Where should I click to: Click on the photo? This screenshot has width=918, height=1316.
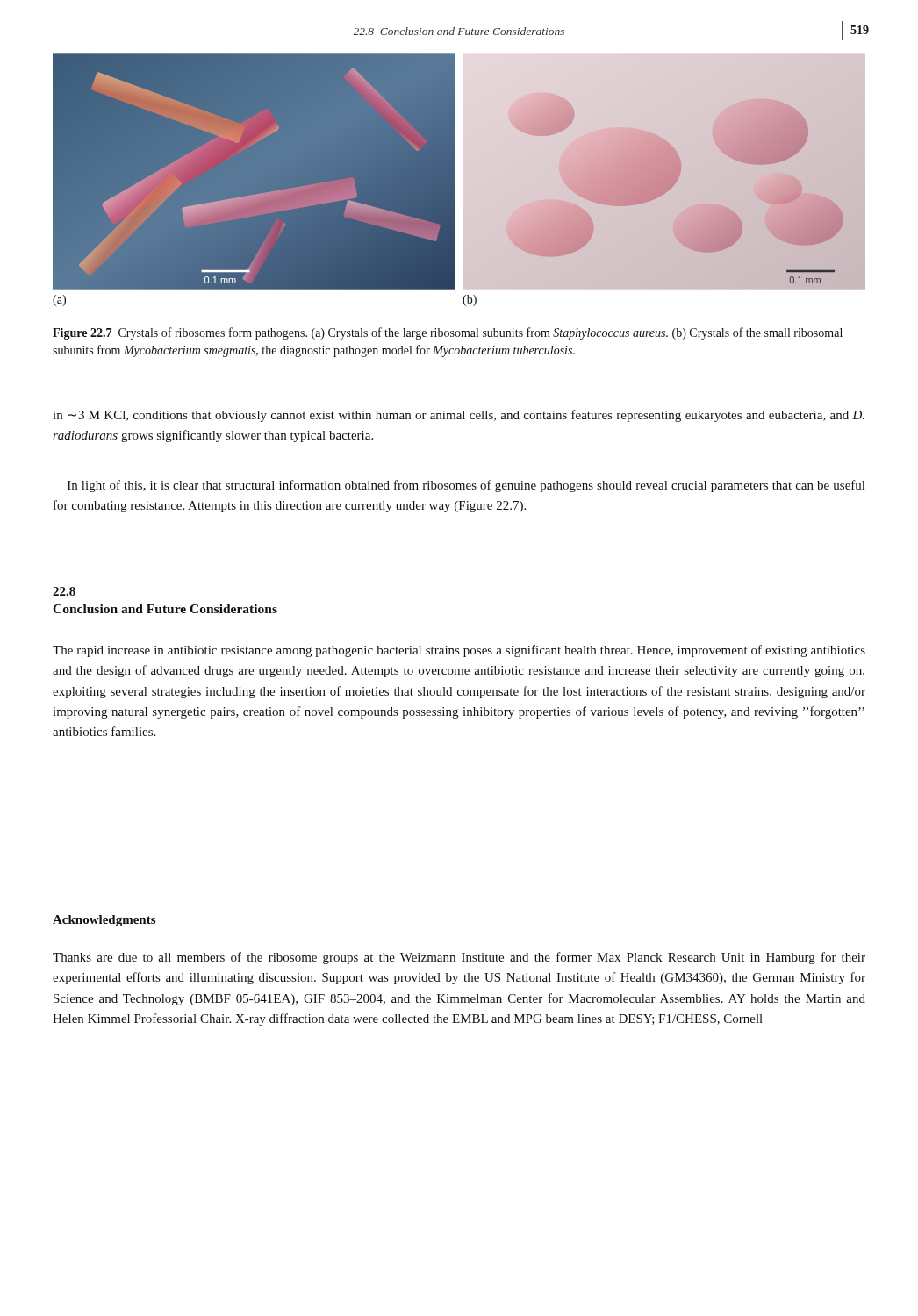pos(459,180)
